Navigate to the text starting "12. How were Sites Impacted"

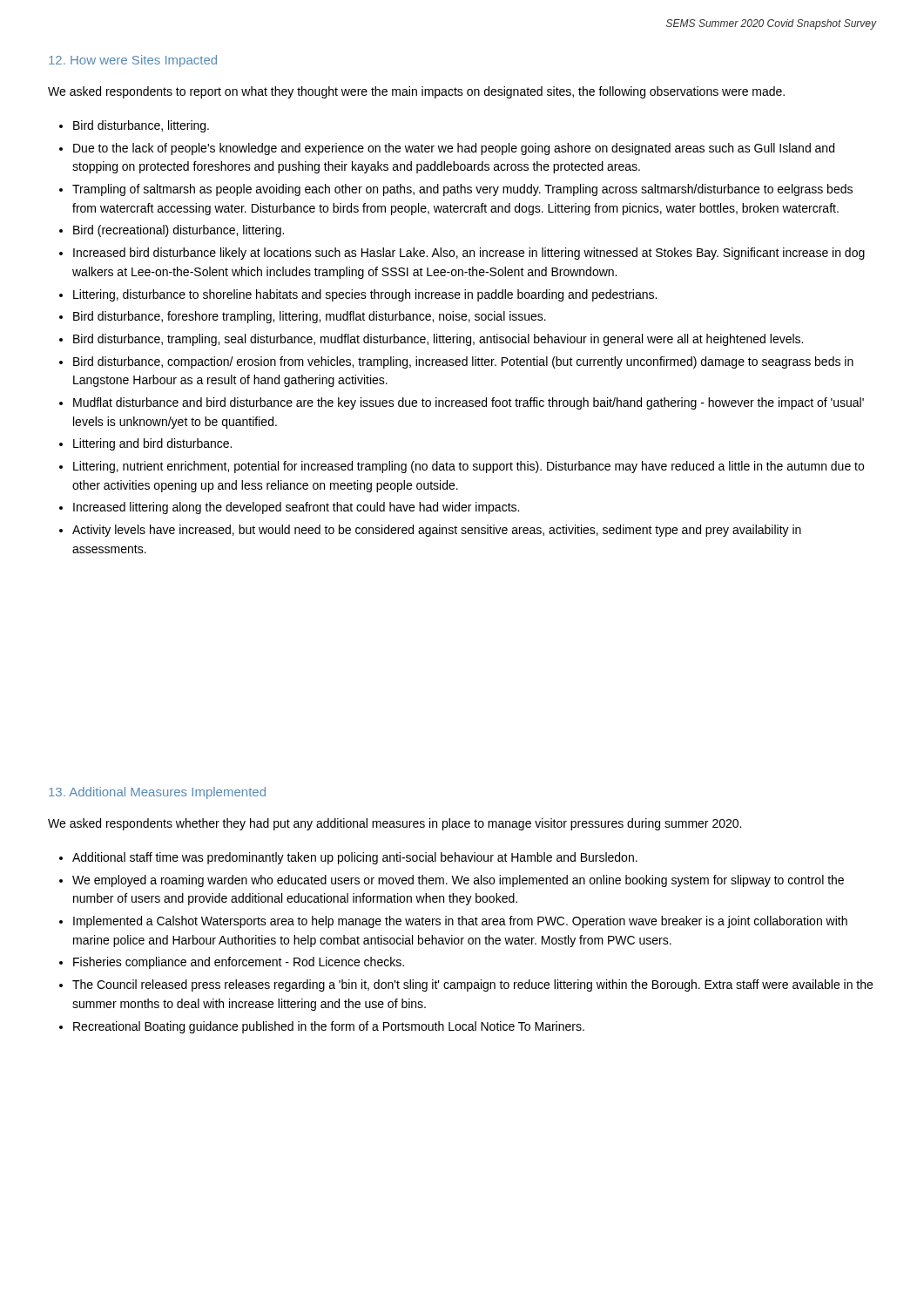(x=133, y=60)
